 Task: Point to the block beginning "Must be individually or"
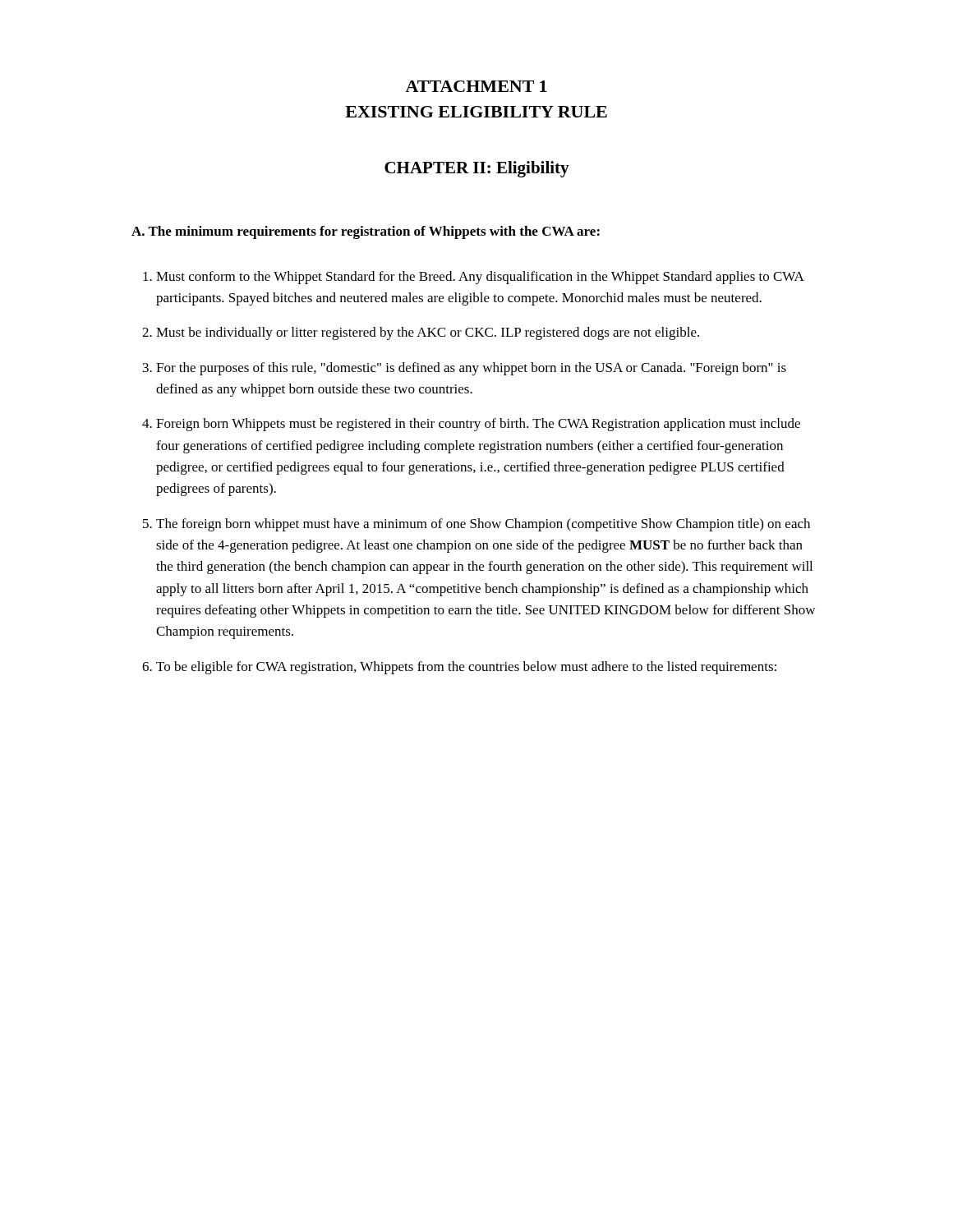point(428,332)
